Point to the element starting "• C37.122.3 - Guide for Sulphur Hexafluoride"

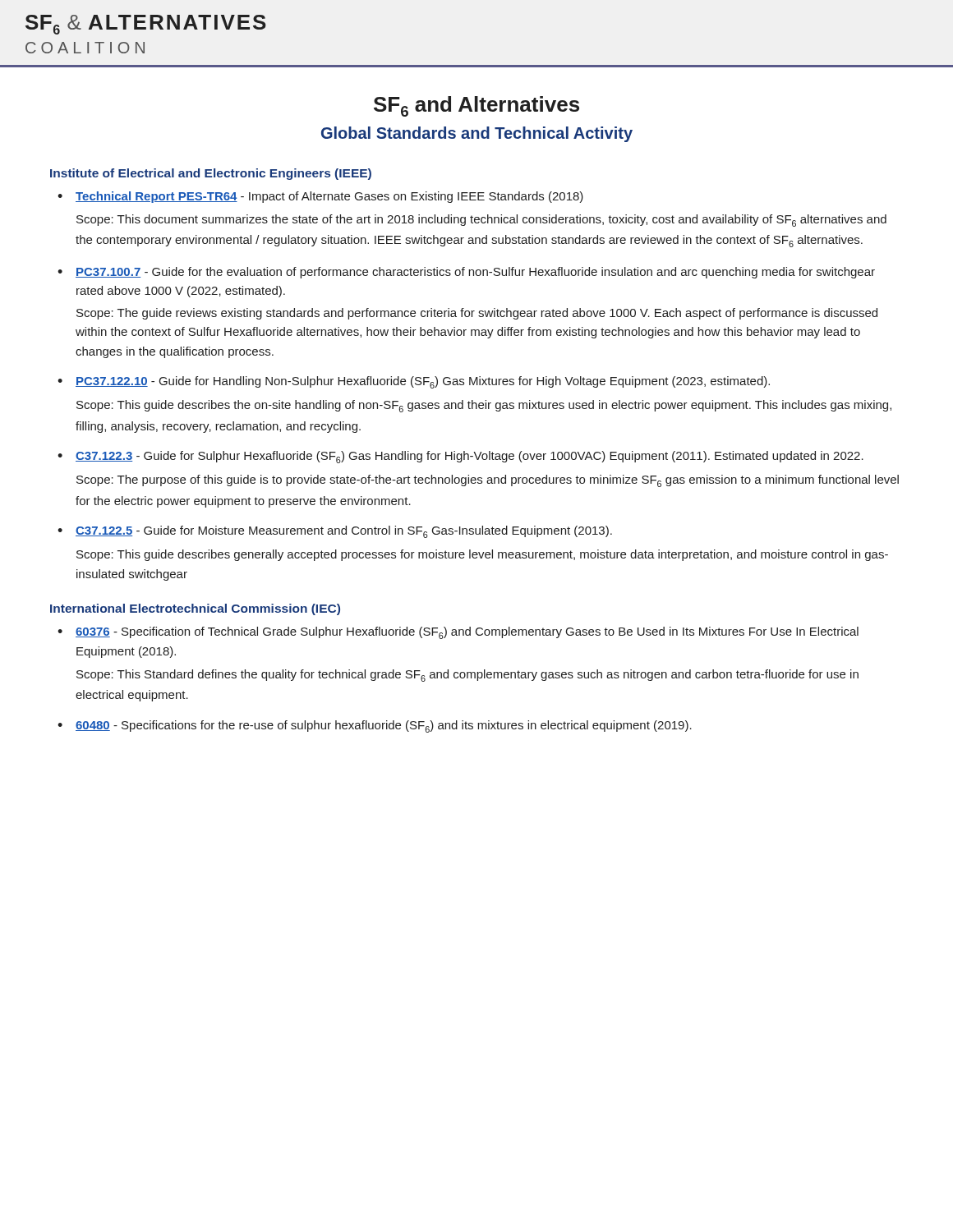point(481,479)
